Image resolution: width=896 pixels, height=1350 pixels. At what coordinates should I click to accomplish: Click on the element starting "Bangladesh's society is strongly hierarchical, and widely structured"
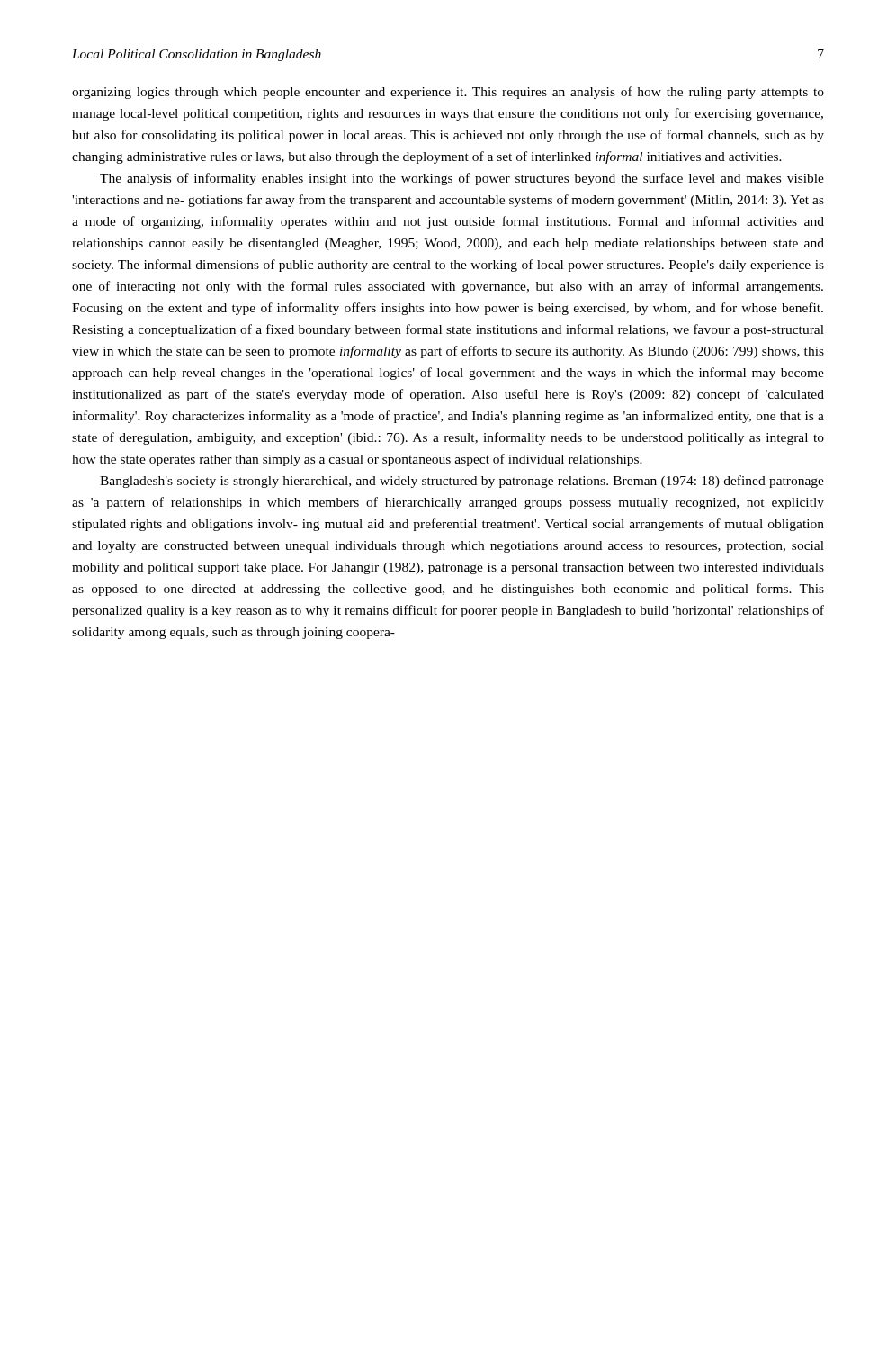pyautogui.click(x=448, y=556)
